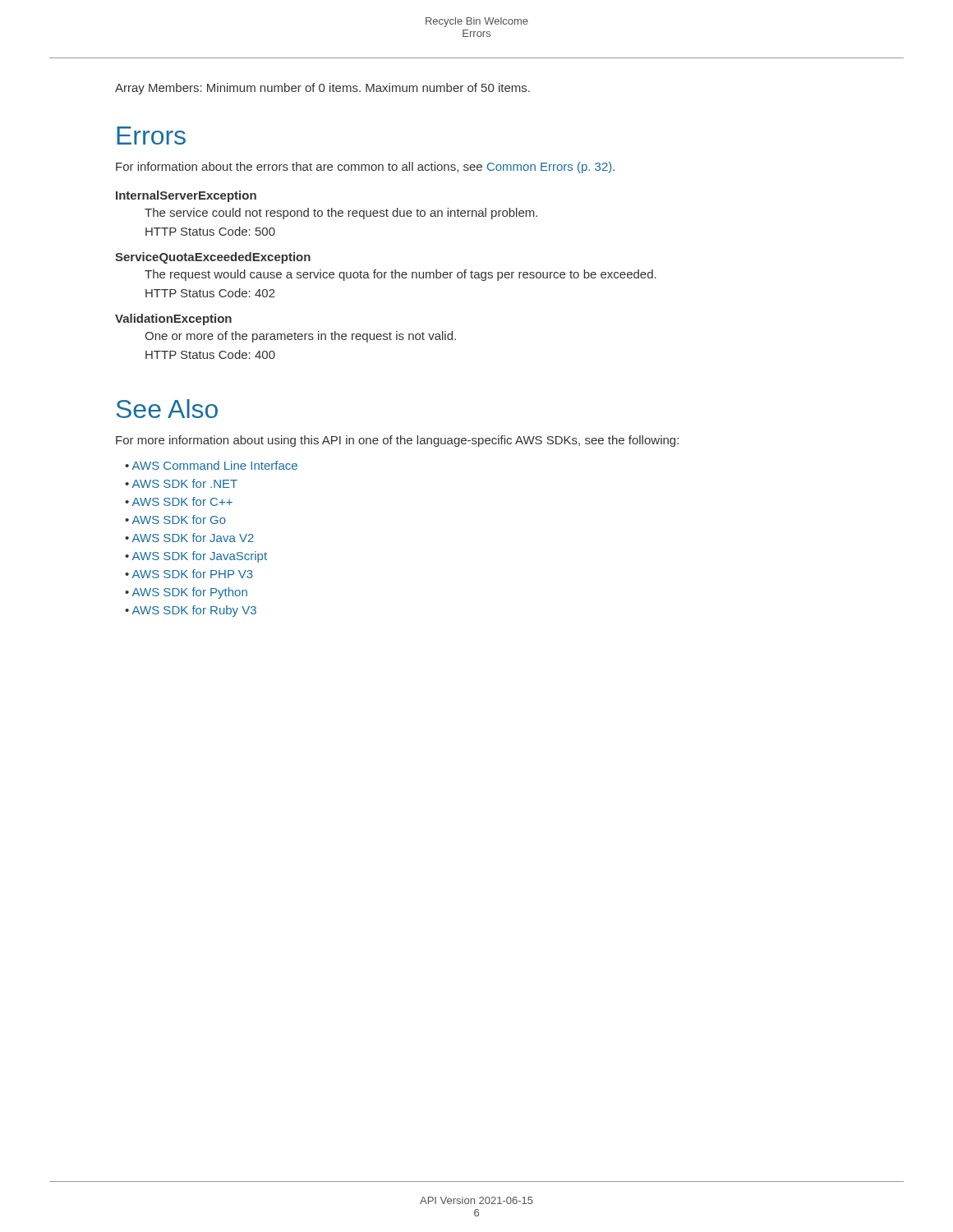953x1232 pixels.
Task: Locate the list item with the text "AWS SDK for Python"
Action: [190, 592]
